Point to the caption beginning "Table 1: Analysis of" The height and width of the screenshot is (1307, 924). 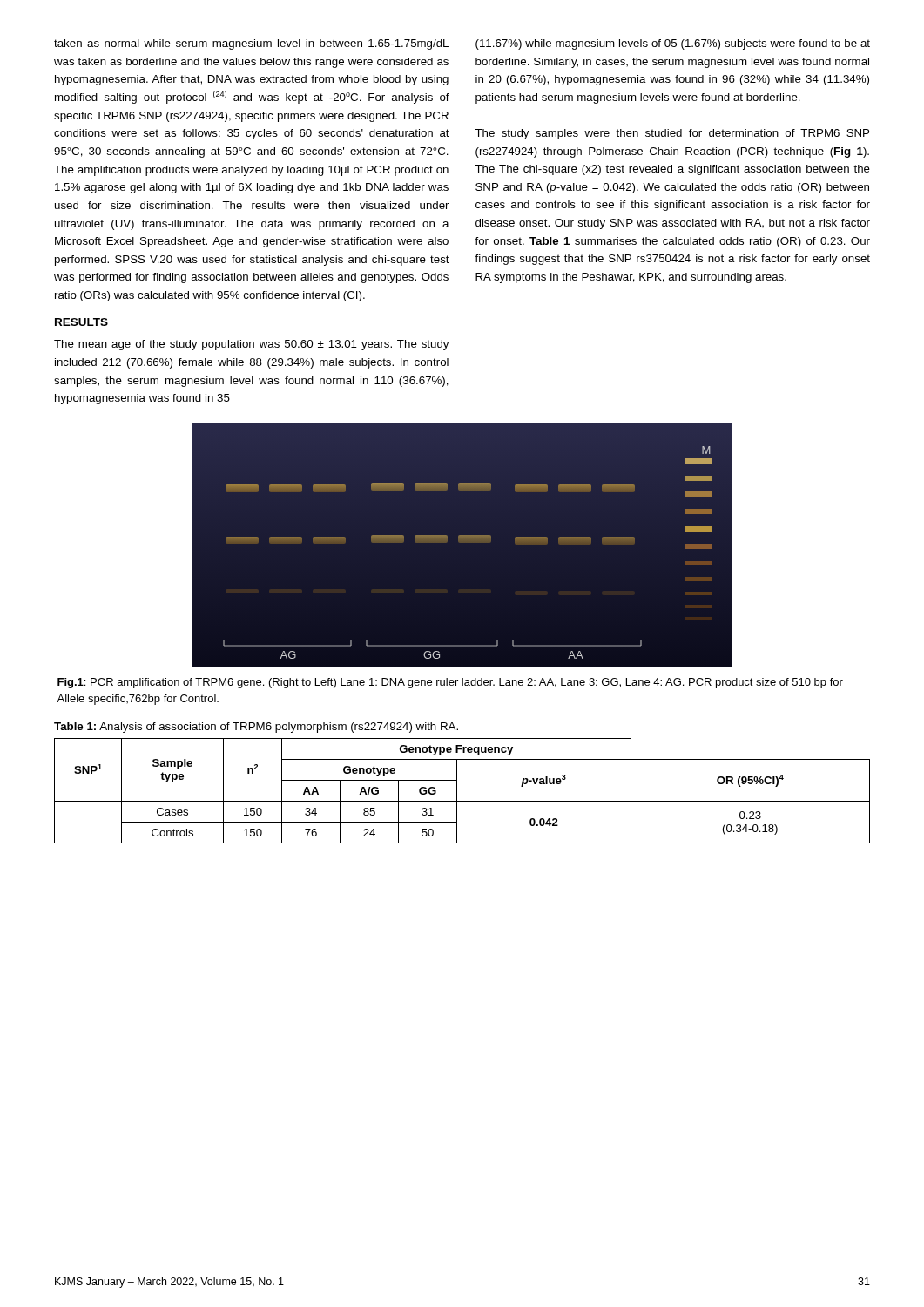pyautogui.click(x=257, y=726)
